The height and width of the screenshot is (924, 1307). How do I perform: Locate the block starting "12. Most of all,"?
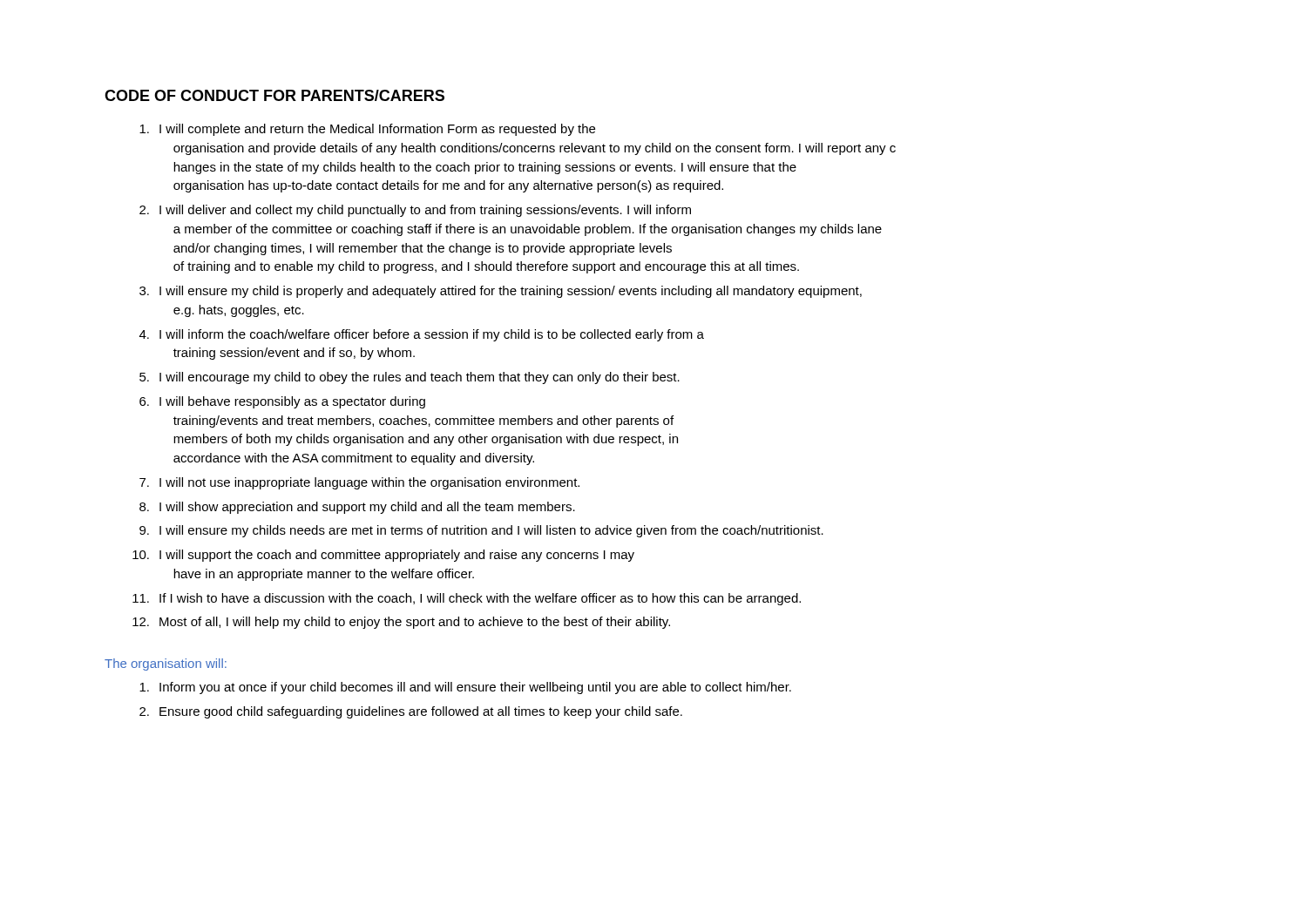671,622
